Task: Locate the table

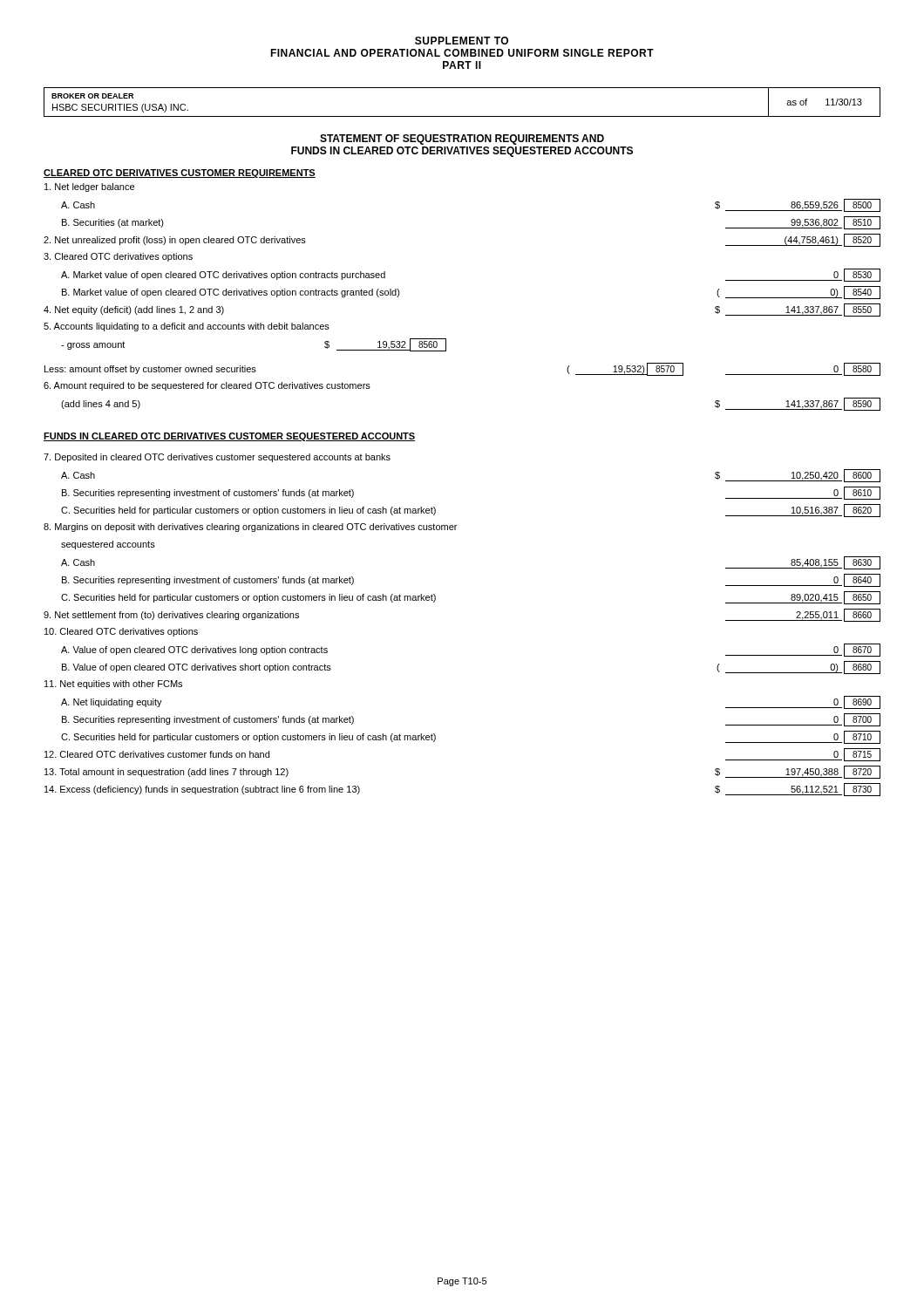Action: coord(462,102)
